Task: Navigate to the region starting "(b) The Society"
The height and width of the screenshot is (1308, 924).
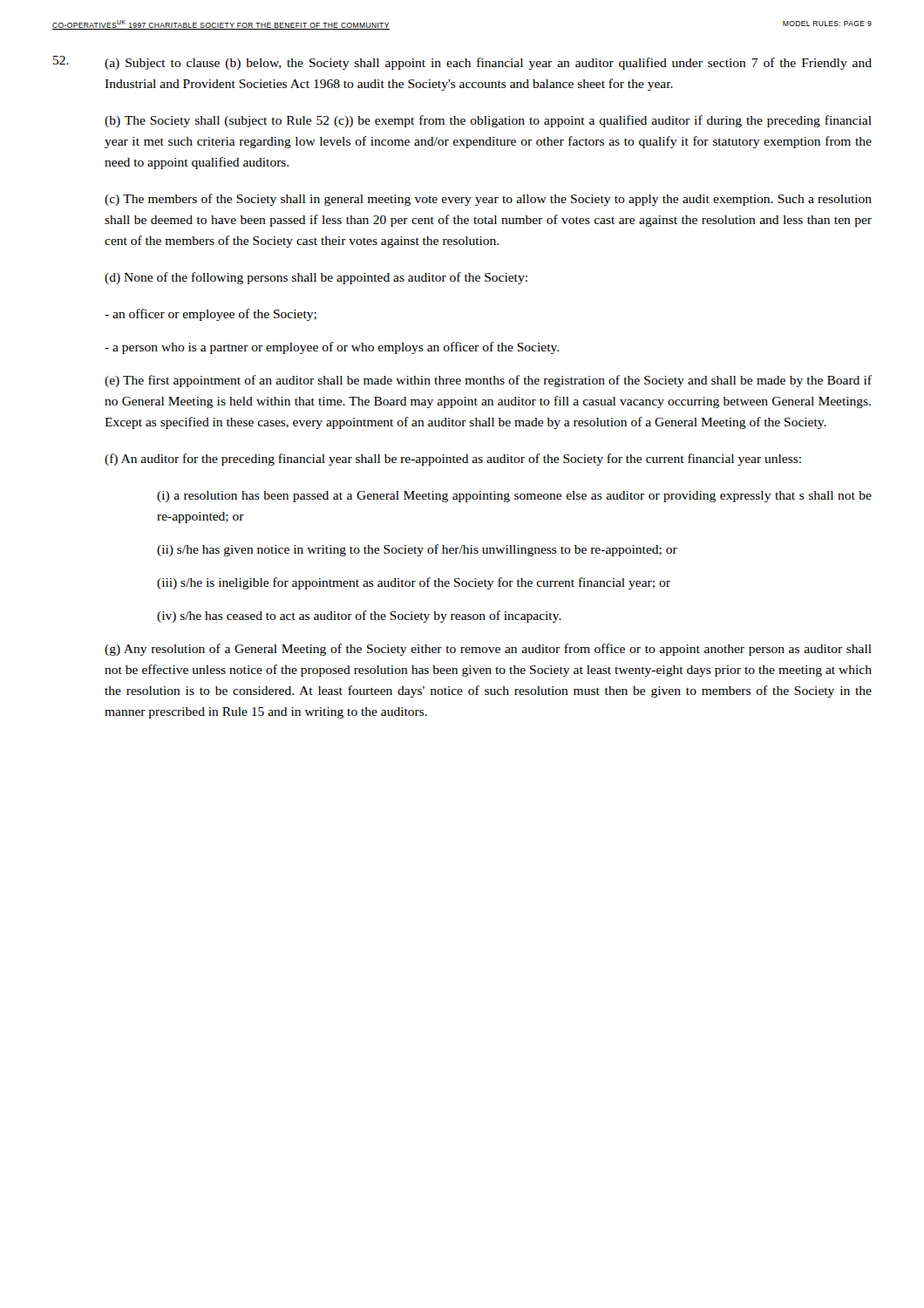Action: [x=488, y=141]
